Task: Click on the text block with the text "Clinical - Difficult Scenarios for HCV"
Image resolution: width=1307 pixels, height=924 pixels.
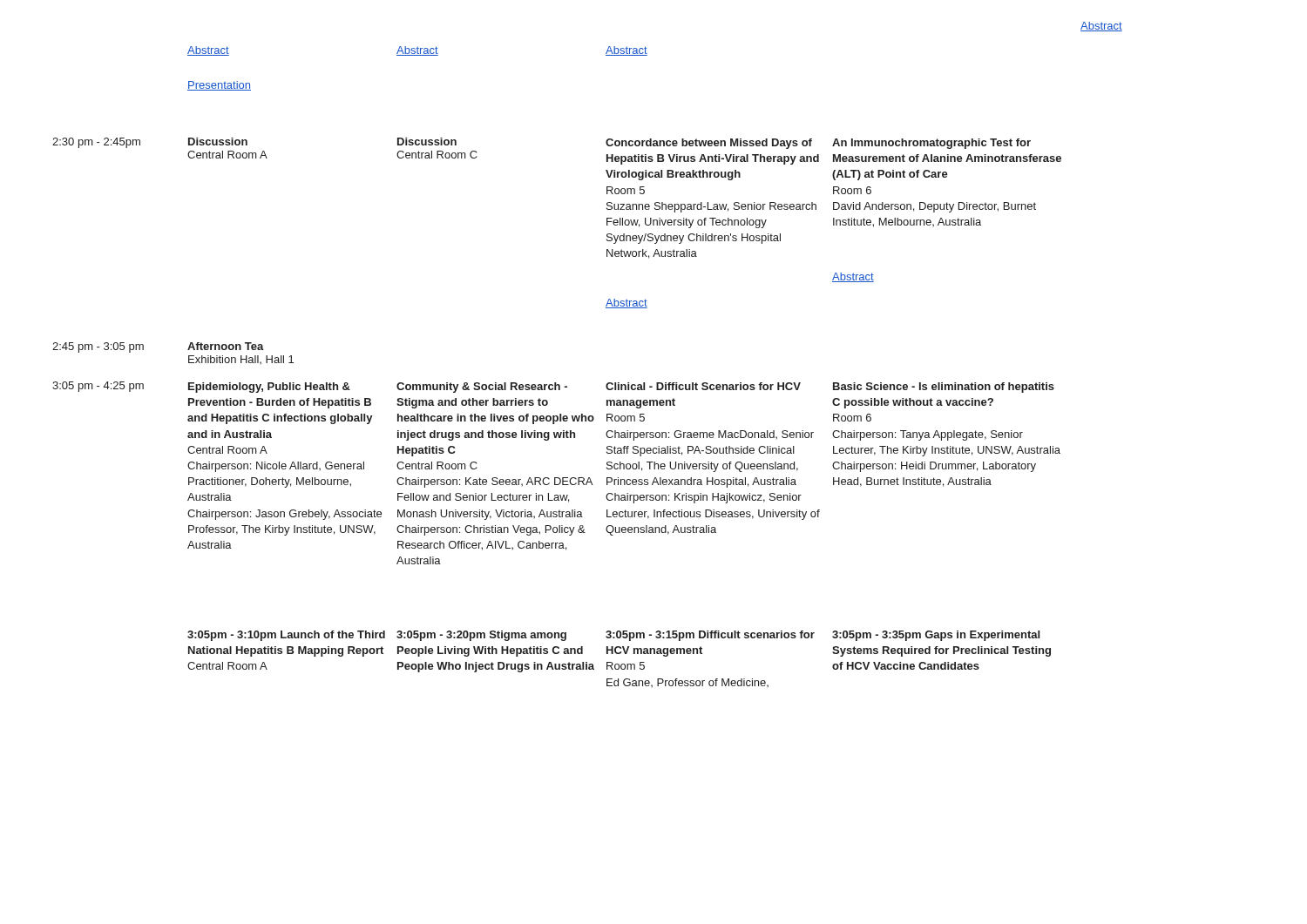Action: [x=713, y=457]
